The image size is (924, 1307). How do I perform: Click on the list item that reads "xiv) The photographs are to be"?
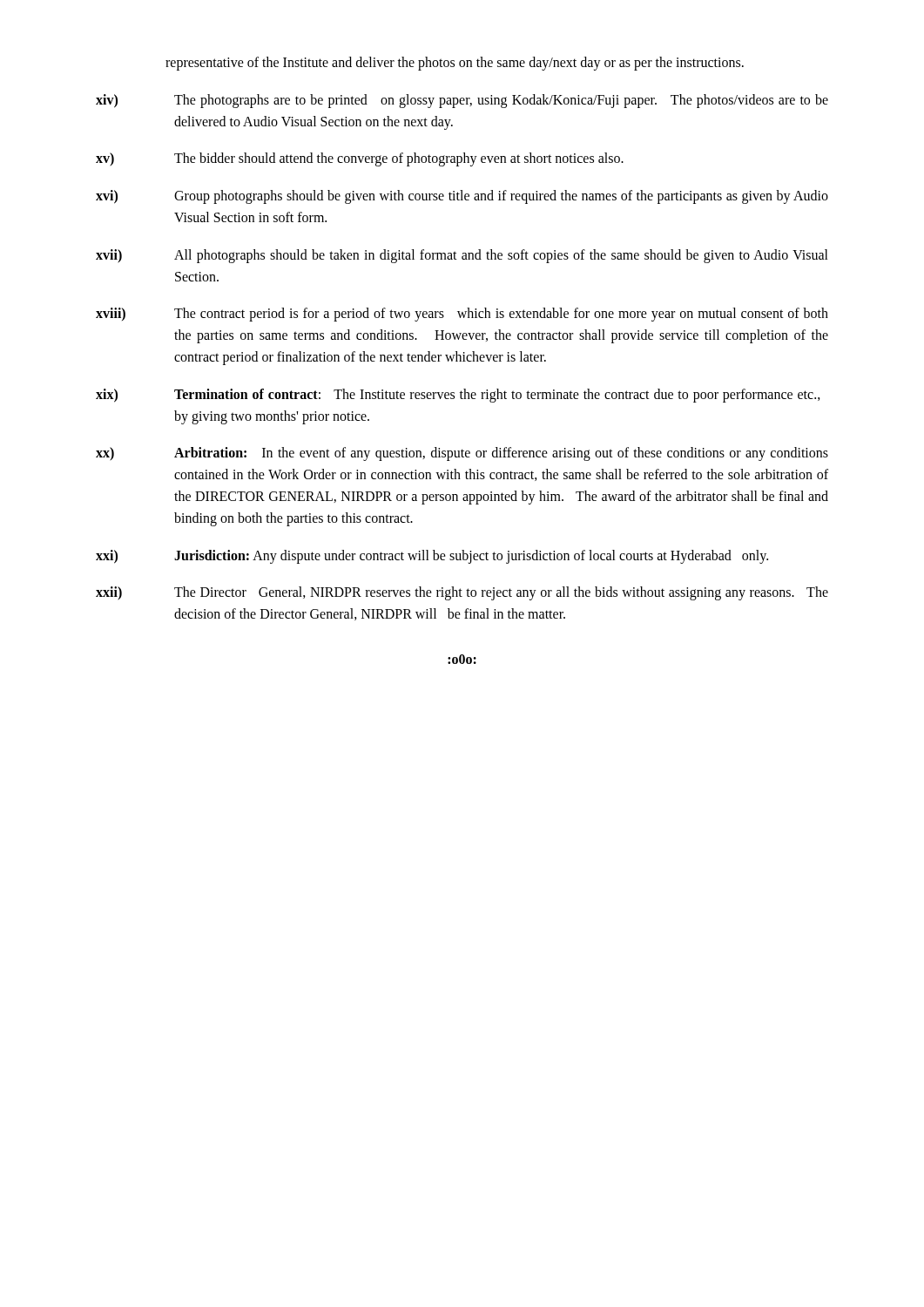point(462,111)
